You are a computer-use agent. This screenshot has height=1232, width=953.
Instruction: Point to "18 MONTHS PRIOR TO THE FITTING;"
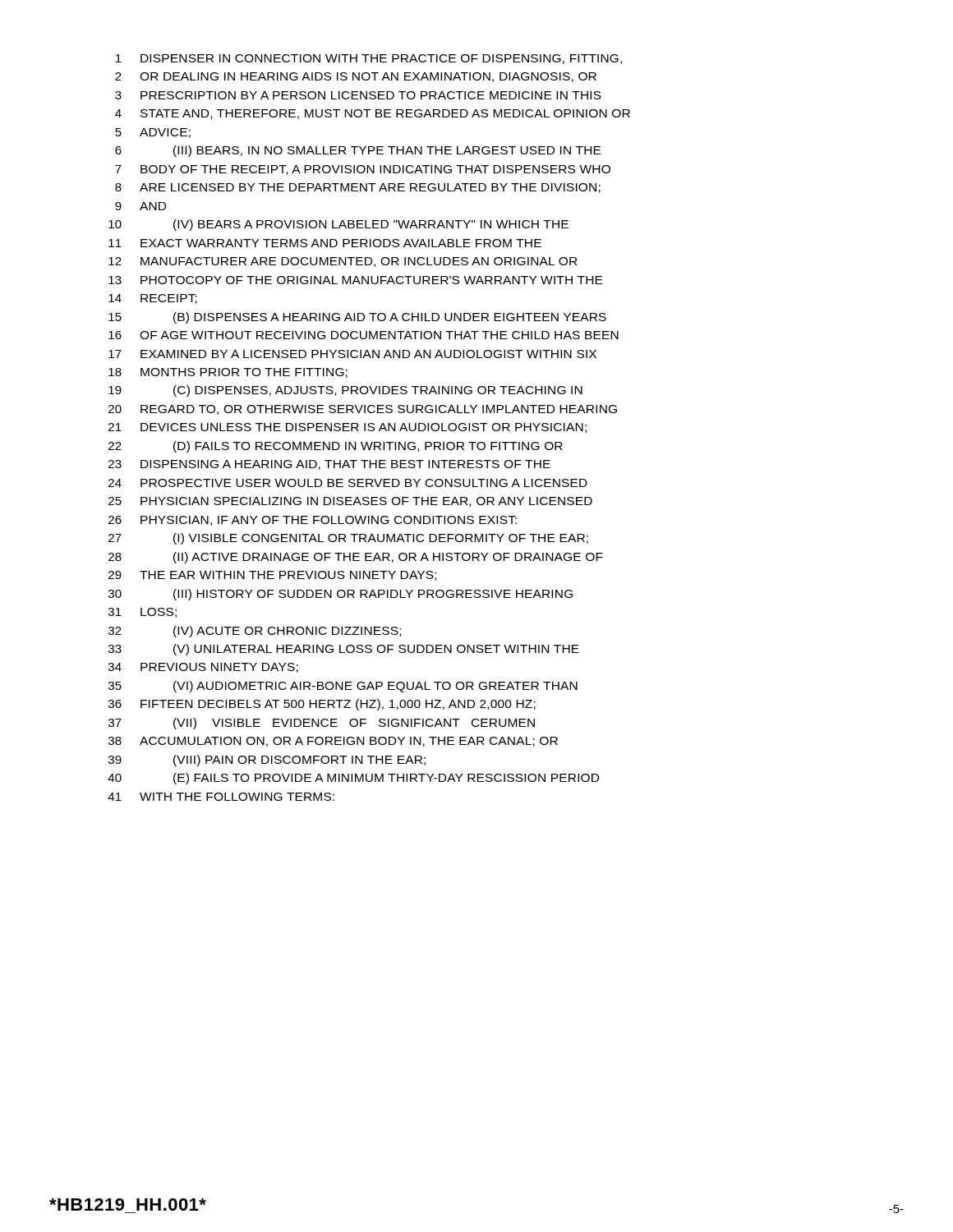(228, 373)
